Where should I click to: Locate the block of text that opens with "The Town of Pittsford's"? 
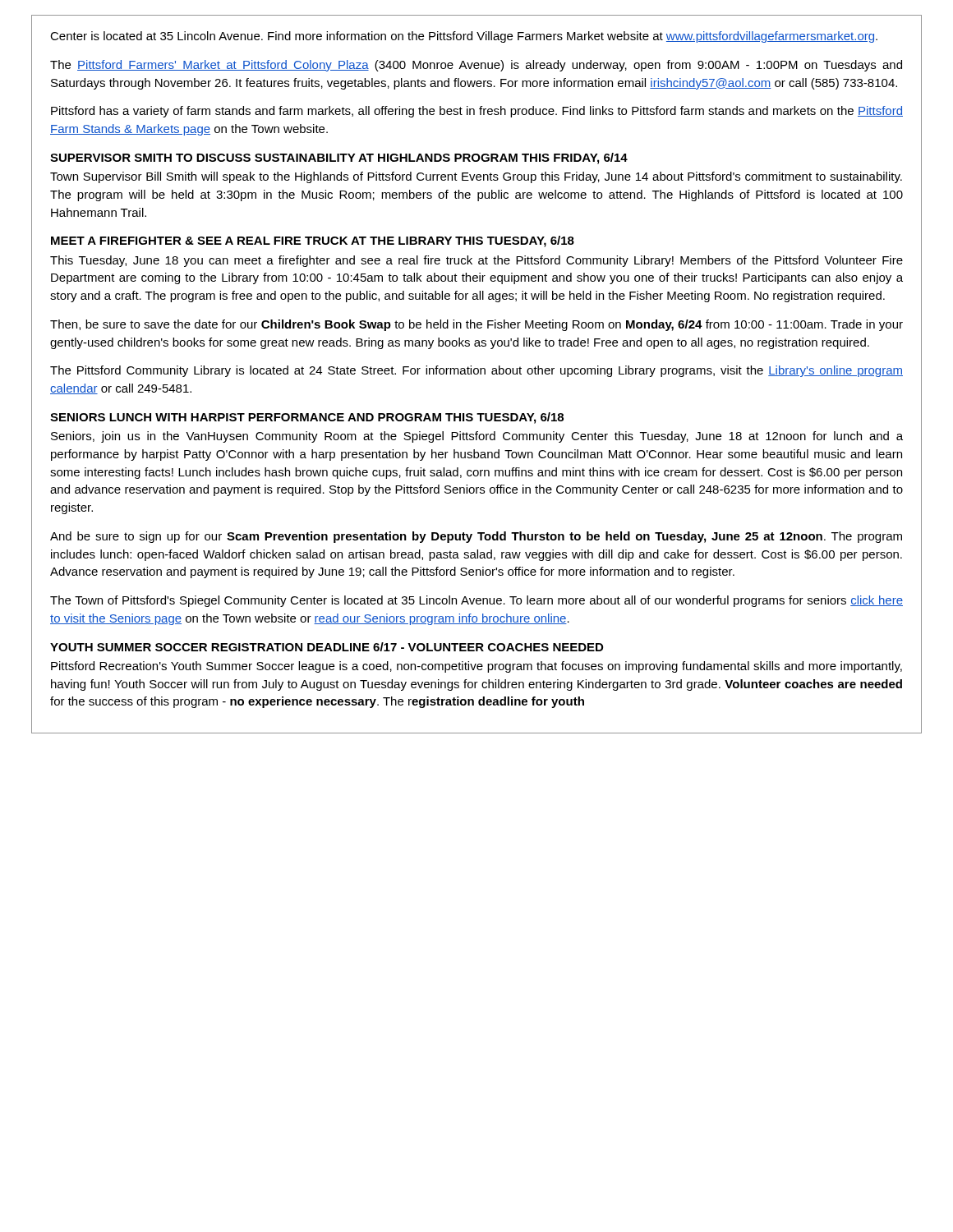pyautogui.click(x=476, y=609)
